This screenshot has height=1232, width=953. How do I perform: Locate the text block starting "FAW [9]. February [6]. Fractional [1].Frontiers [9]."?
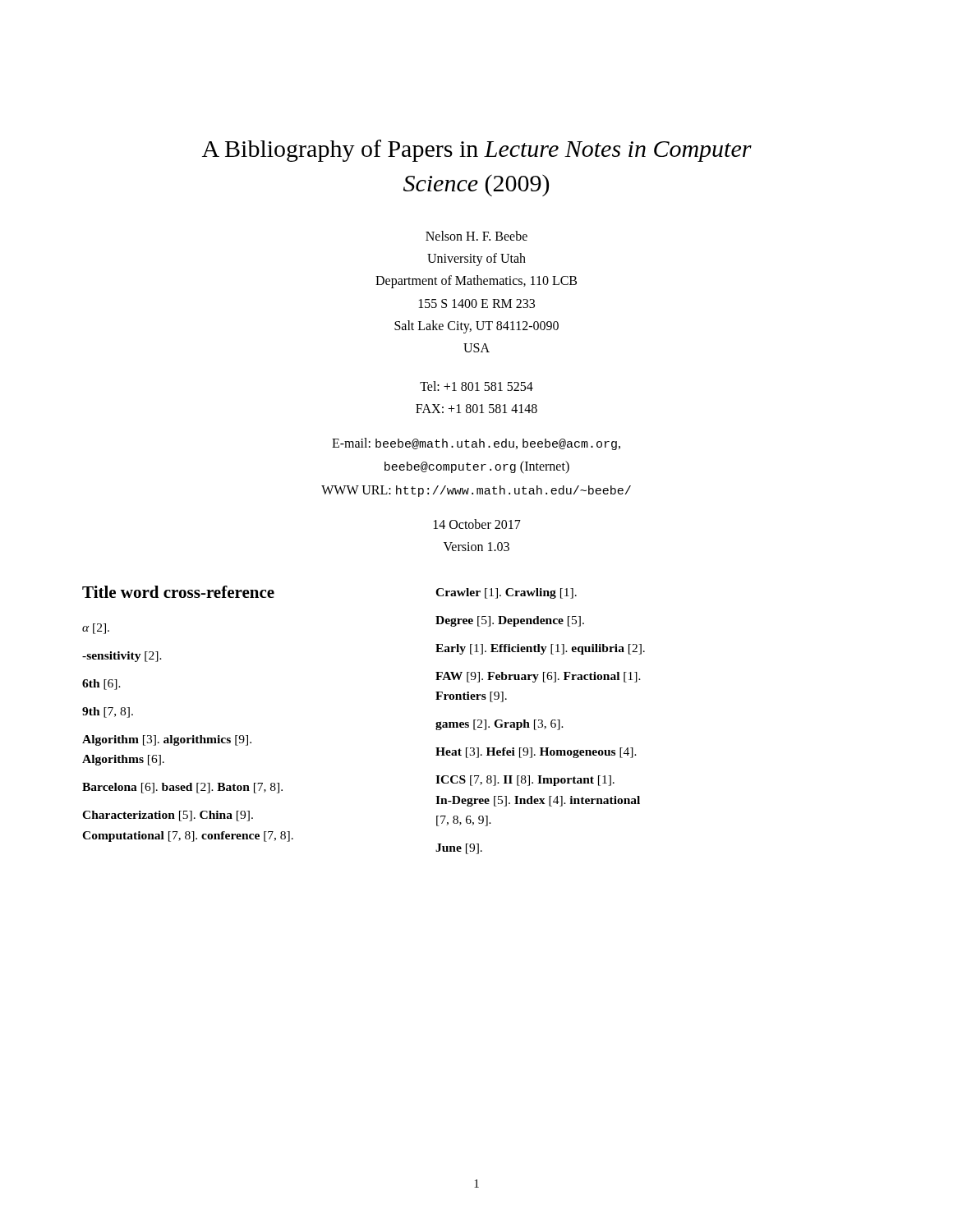click(538, 686)
